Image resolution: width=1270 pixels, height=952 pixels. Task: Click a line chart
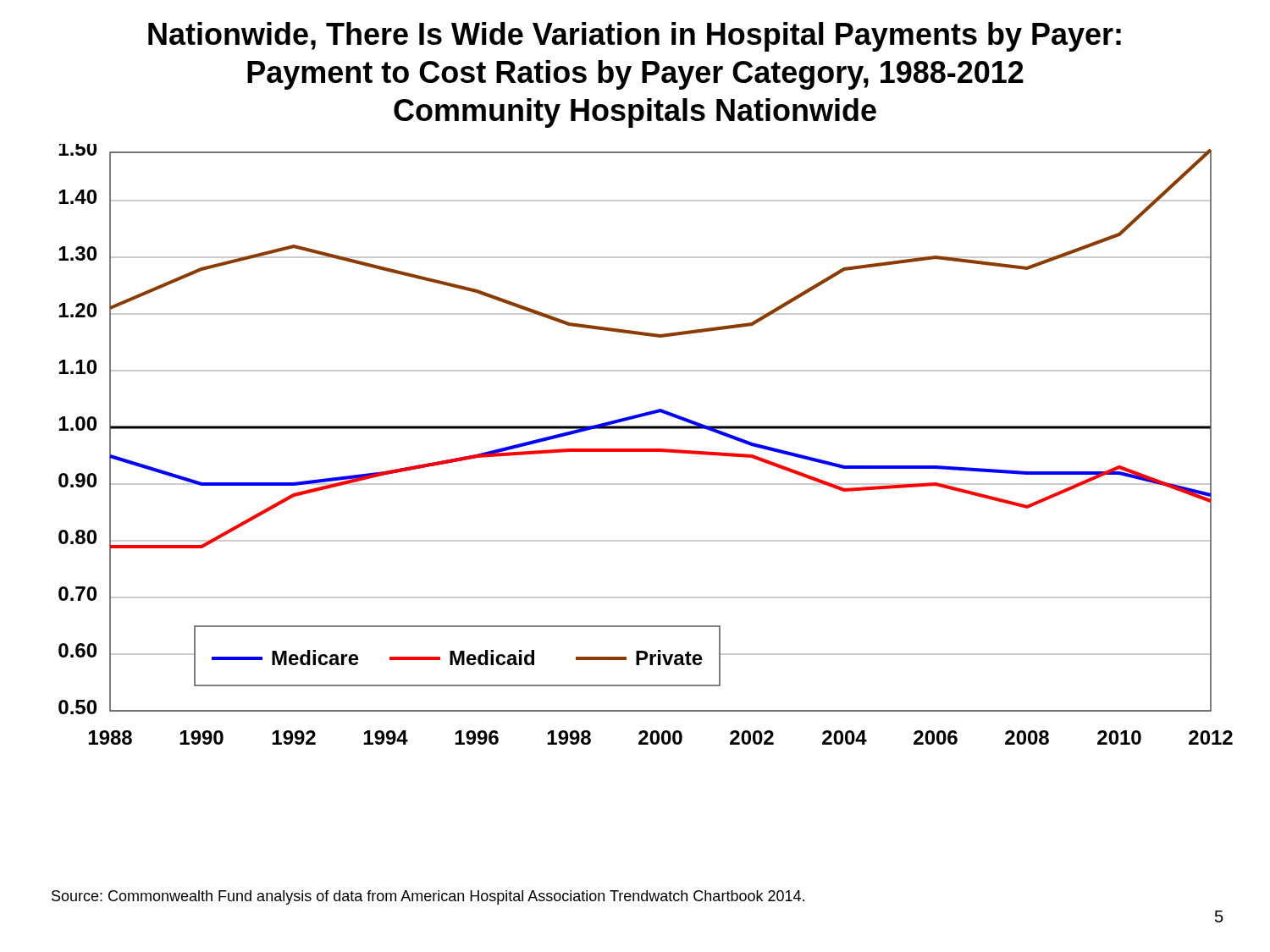point(635,491)
